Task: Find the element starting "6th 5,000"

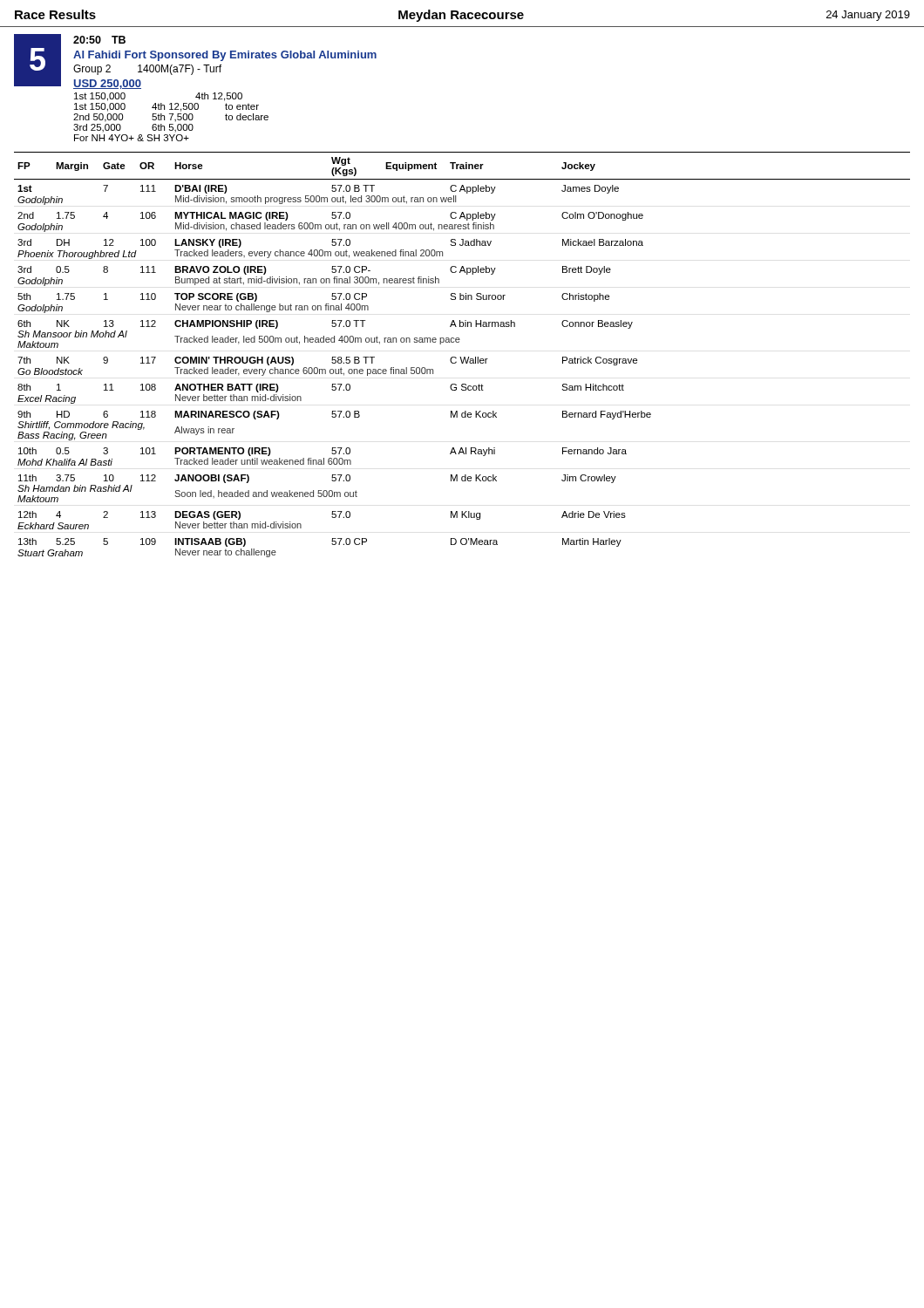Action: [x=173, y=127]
